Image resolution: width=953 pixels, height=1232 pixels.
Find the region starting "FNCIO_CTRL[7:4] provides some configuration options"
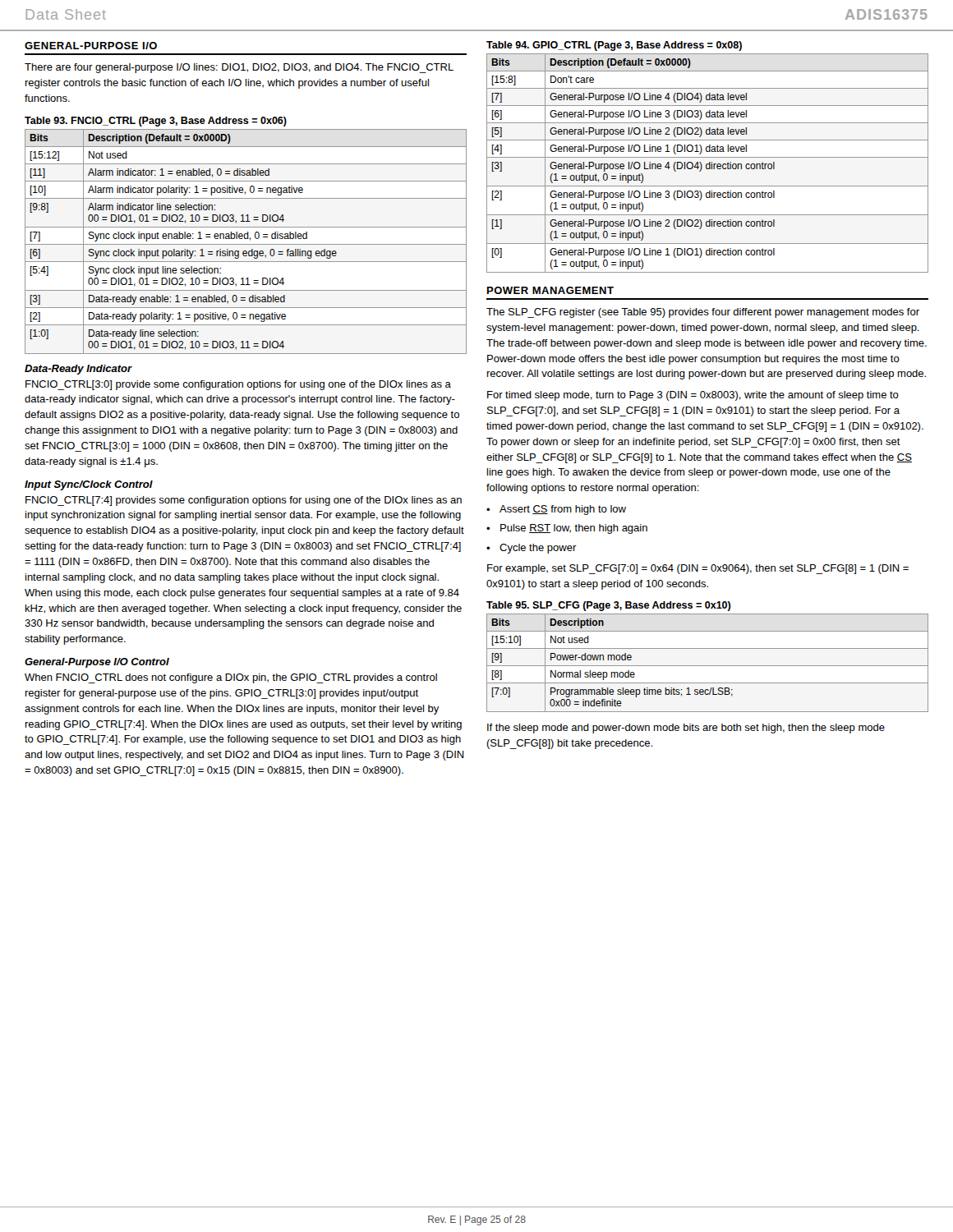(246, 570)
